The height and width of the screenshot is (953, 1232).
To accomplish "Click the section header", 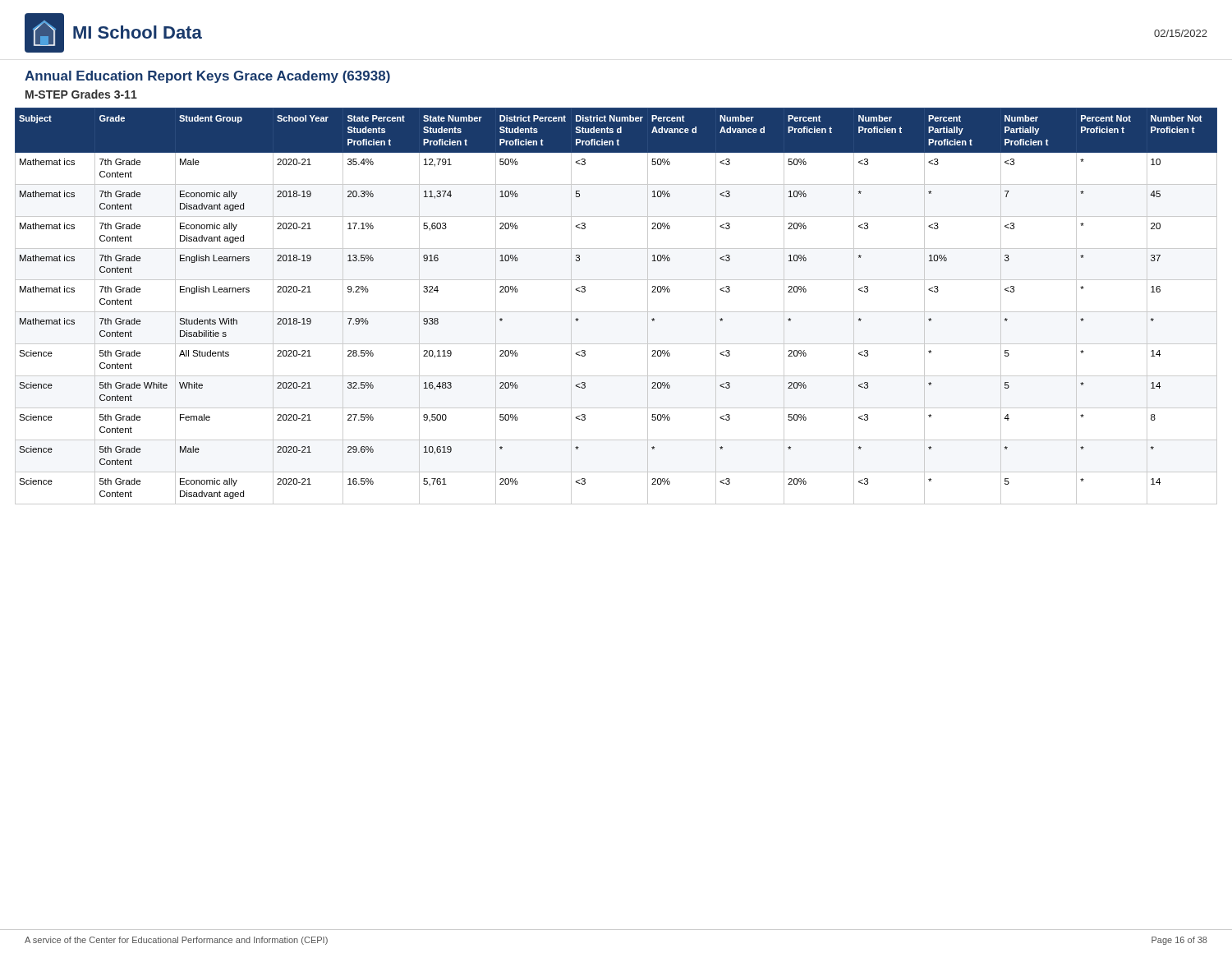I will tap(81, 94).
